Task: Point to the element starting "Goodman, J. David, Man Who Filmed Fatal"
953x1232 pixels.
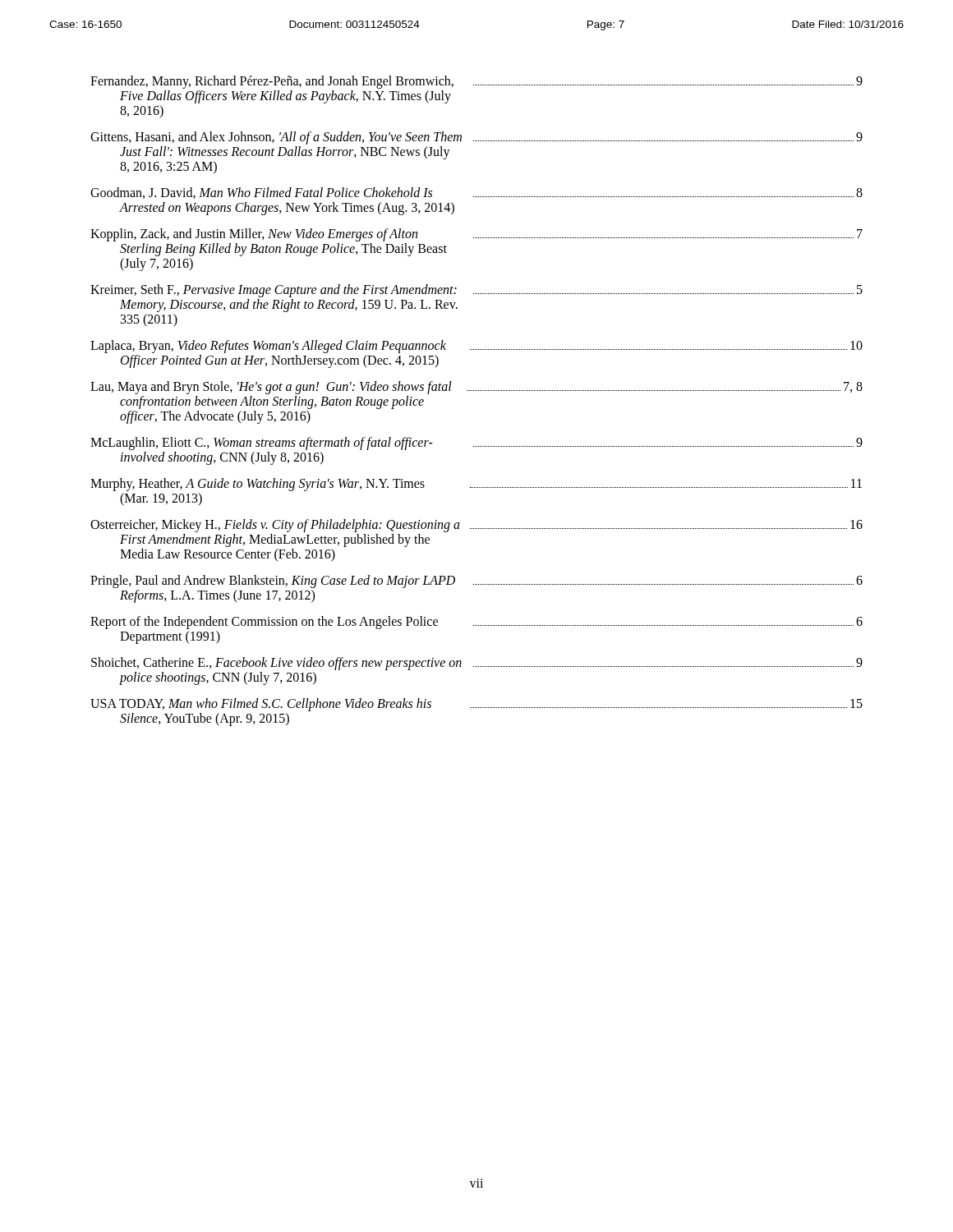Action: [x=476, y=200]
